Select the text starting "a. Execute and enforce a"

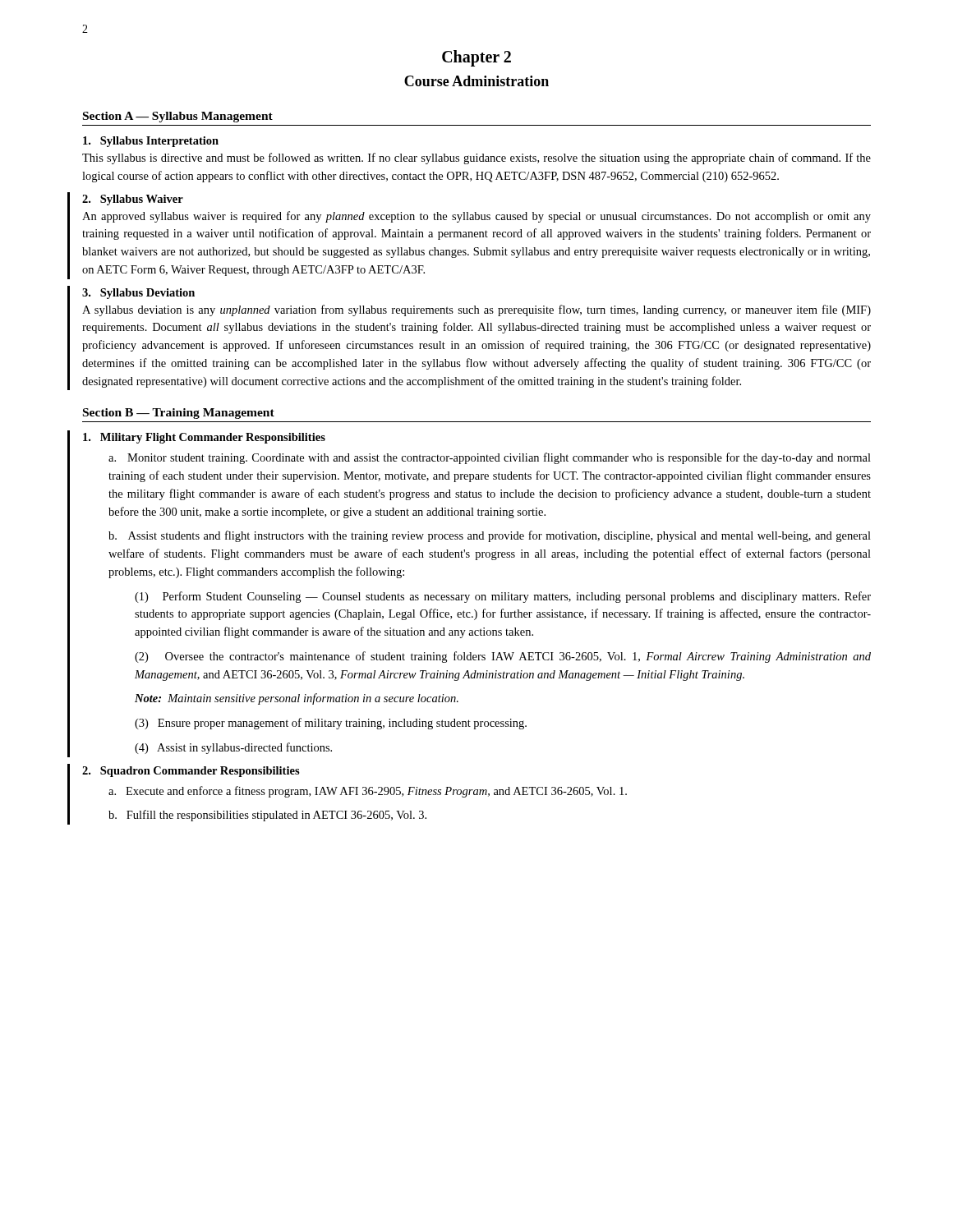coord(368,791)
